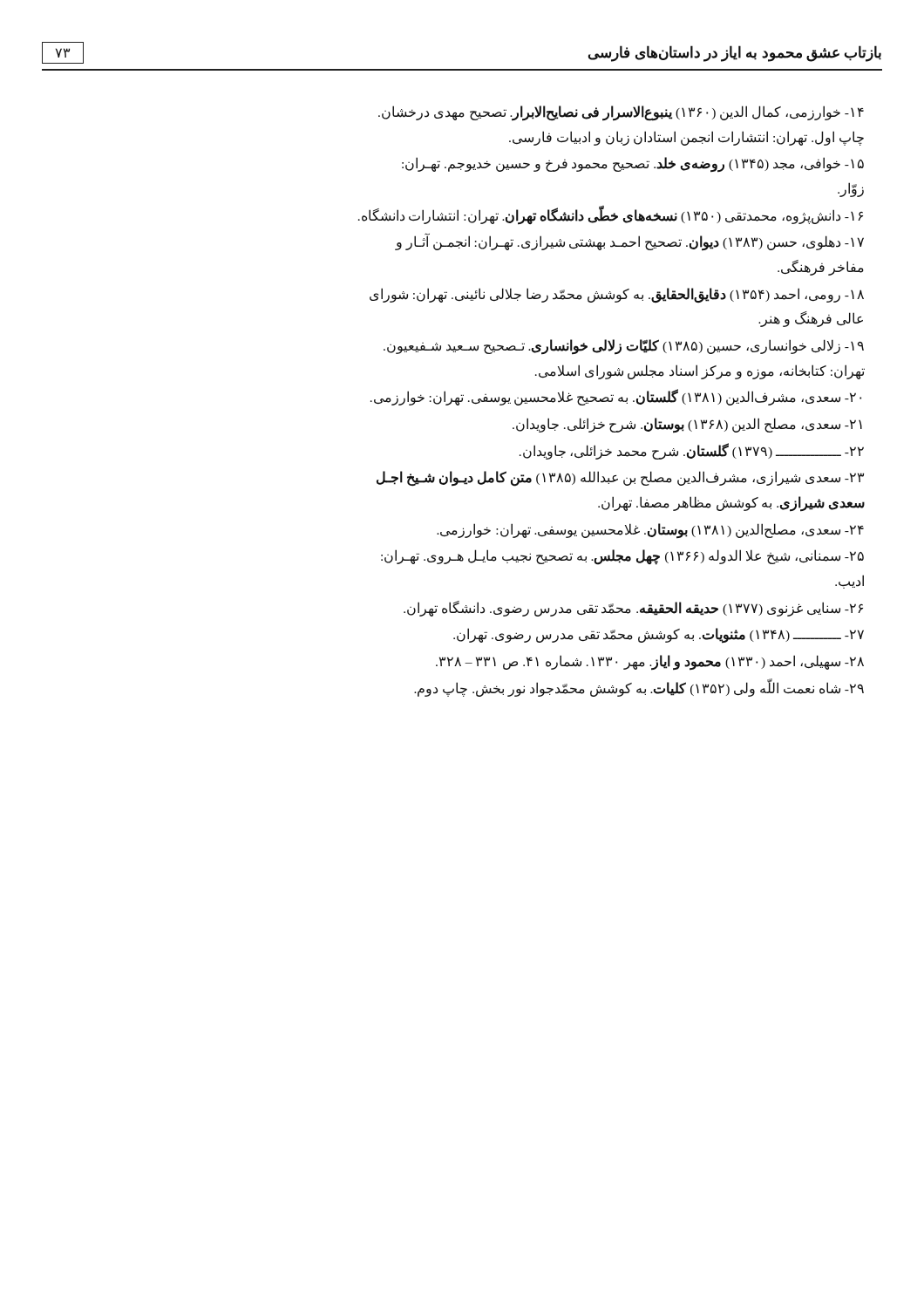The image size is (924, 1308).
Task: Find the block on this page that starts "۱۵- خوافی، مجد (۱۳۴۵)"
Action: click(633, 176)
